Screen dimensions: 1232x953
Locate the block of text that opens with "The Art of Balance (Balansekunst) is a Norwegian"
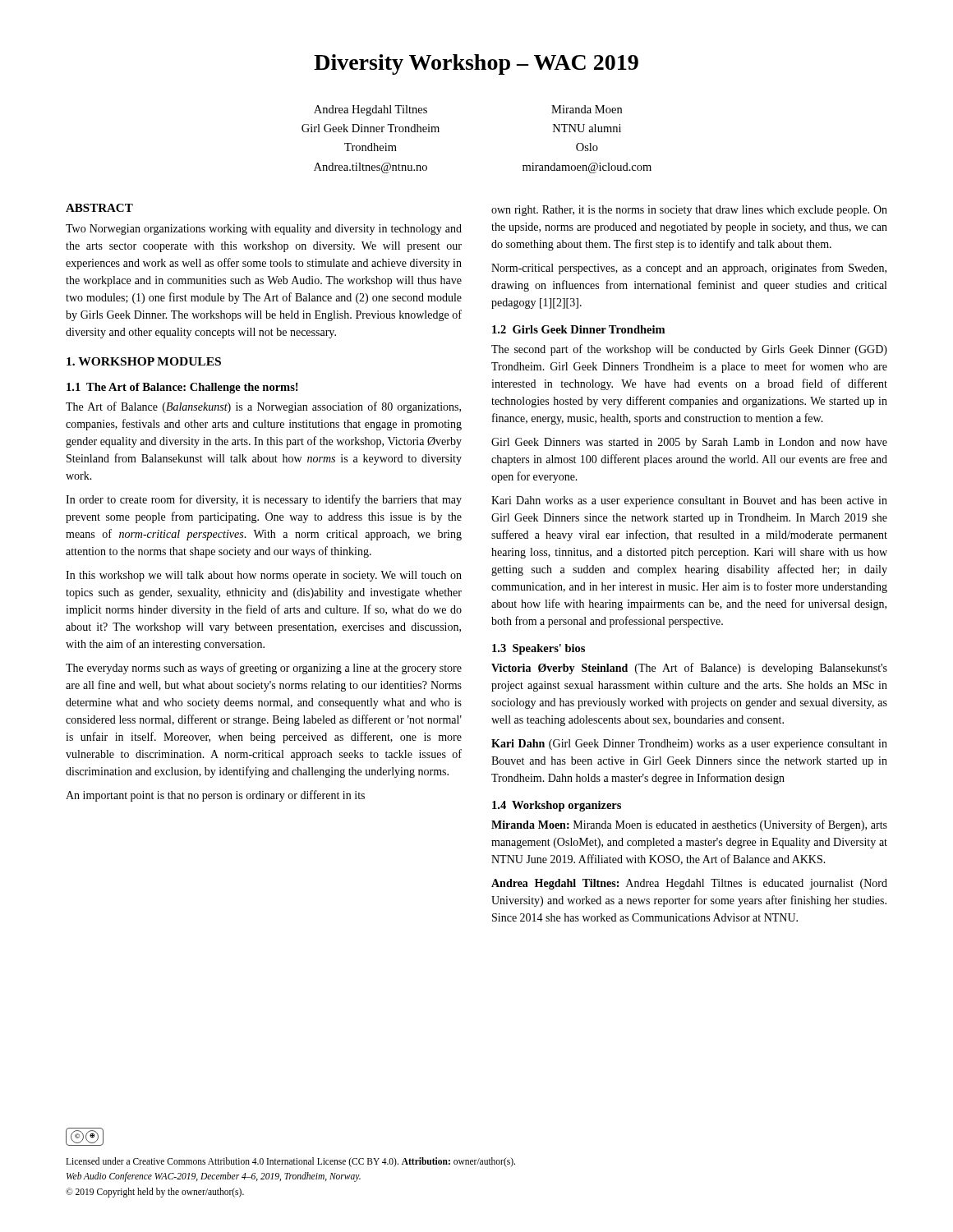[x=264, y=601]
